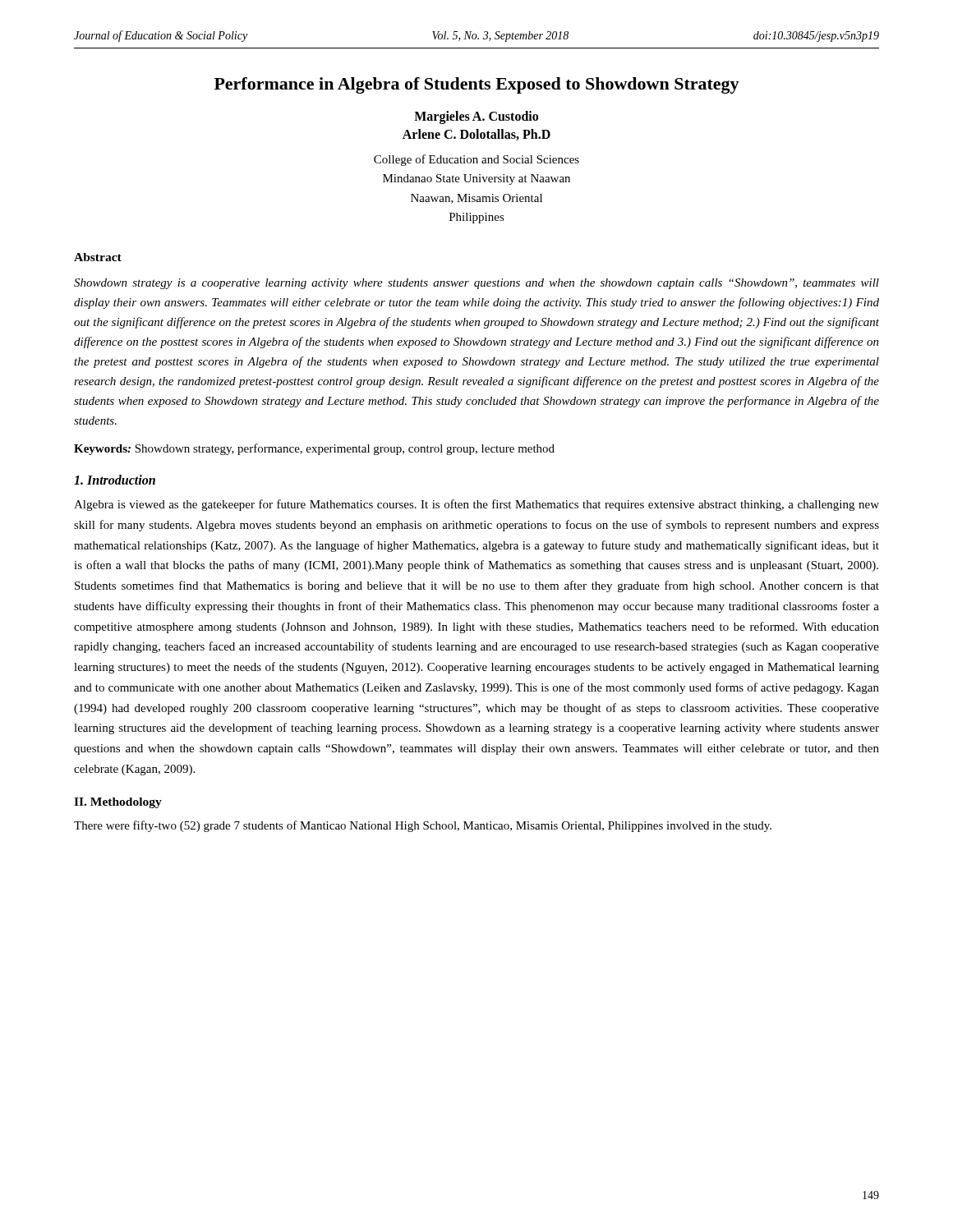
Task: Locate the passage starting "Showdown strategy is a cooperative learning"
Action: click(x=476, y=352)
